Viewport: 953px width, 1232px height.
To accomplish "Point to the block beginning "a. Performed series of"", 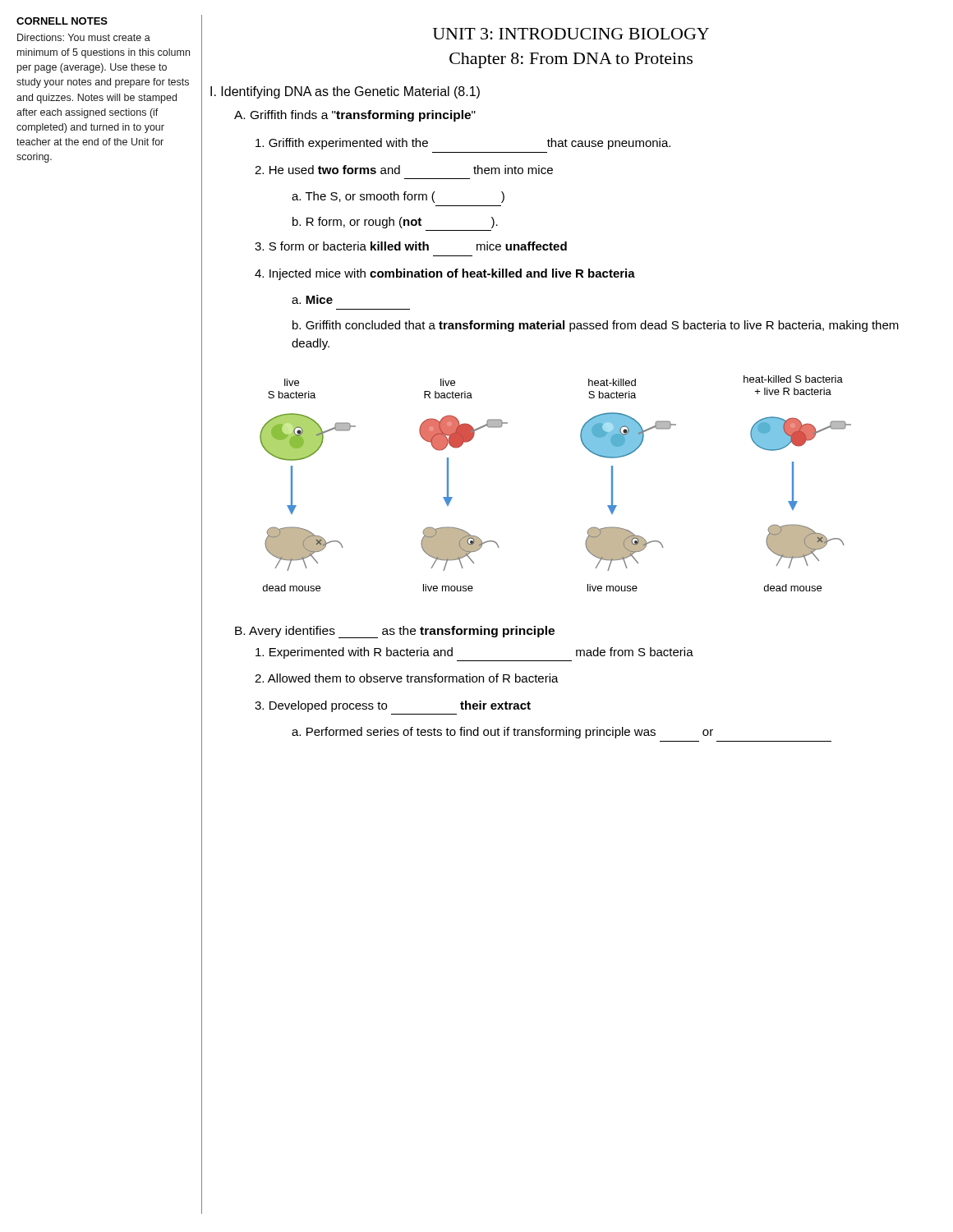I will [562, 733].
